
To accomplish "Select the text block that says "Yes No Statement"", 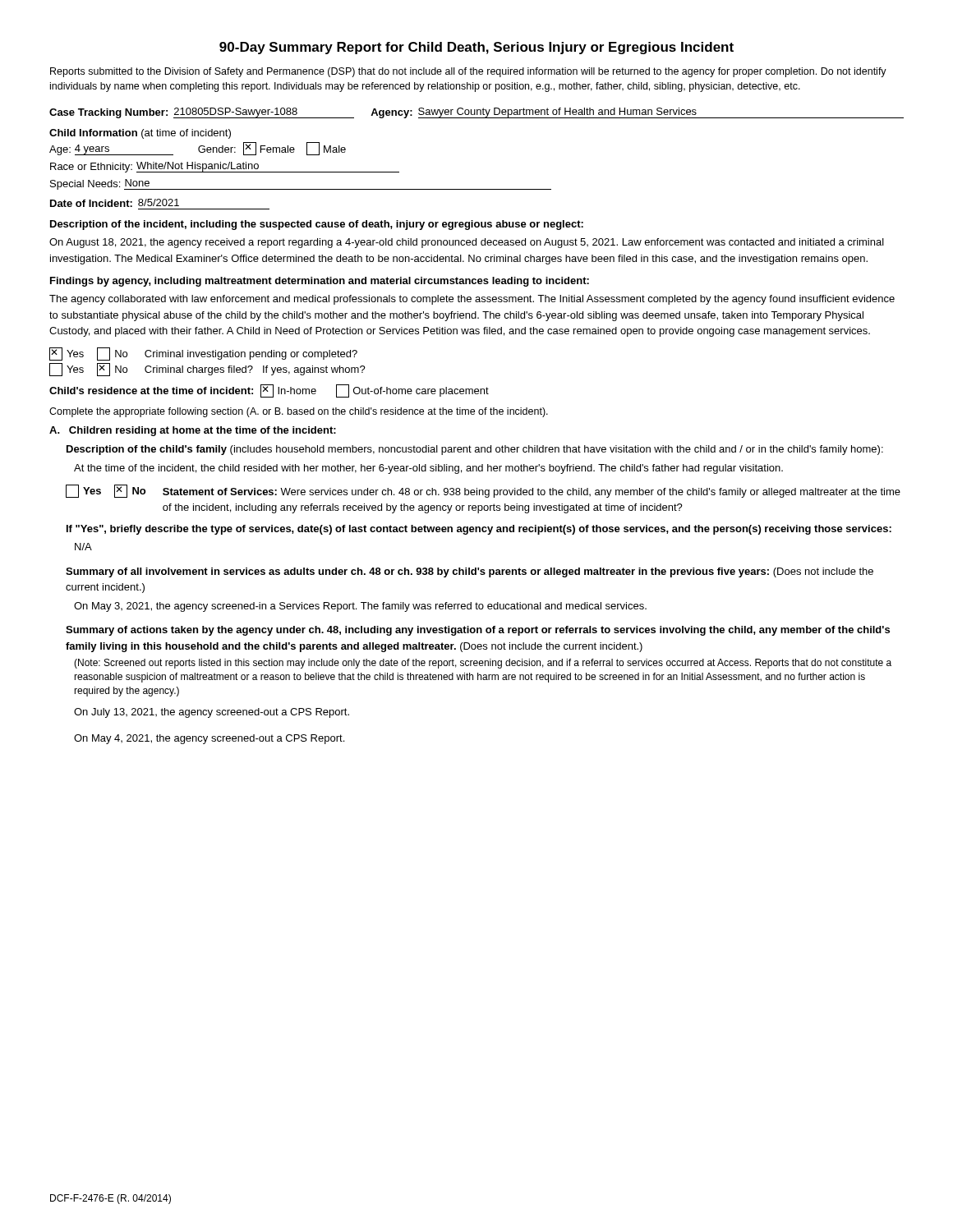I will click(x=485, y=500).
